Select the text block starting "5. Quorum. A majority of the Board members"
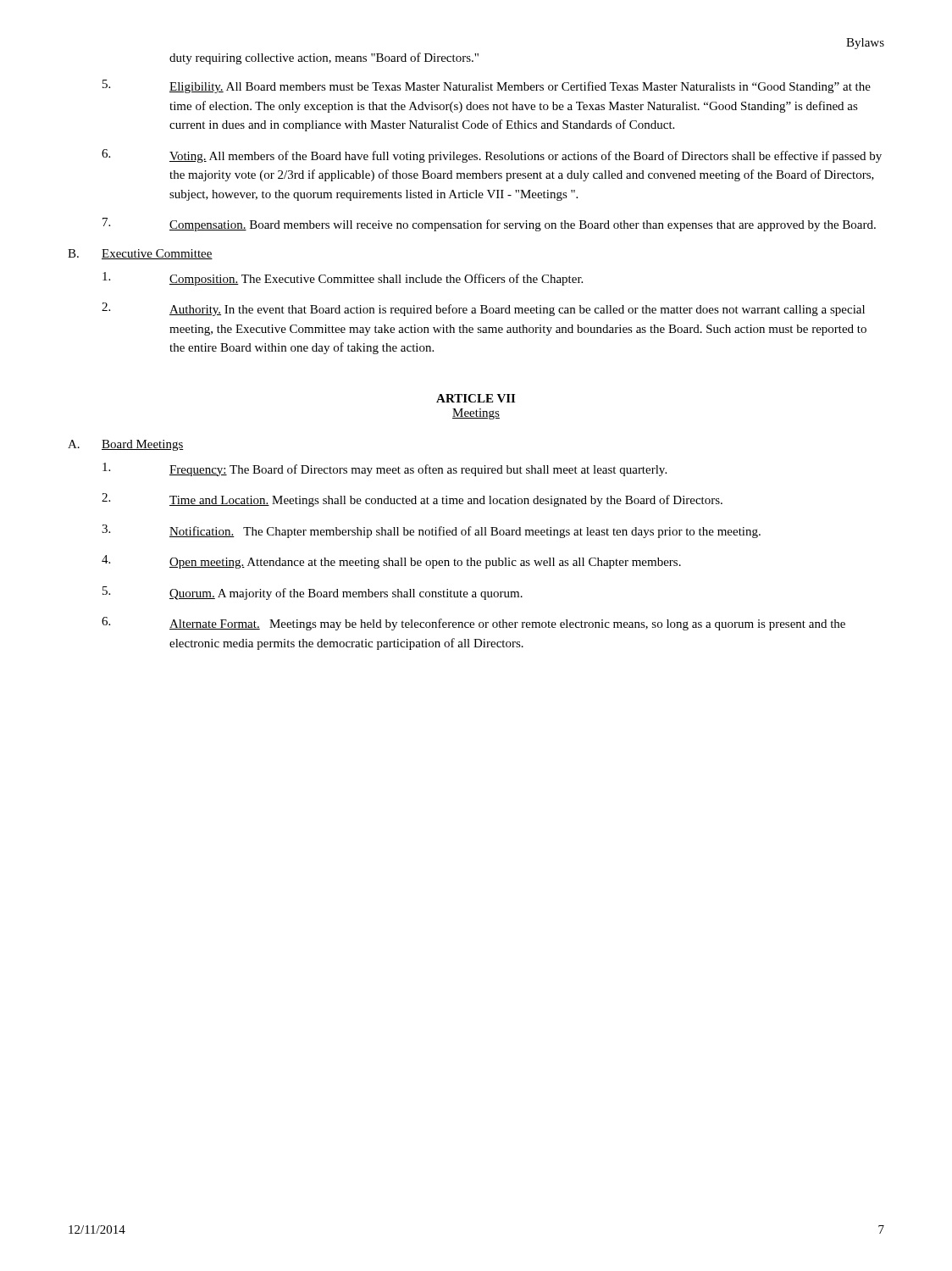The image size is (952, 1271). 476,593
